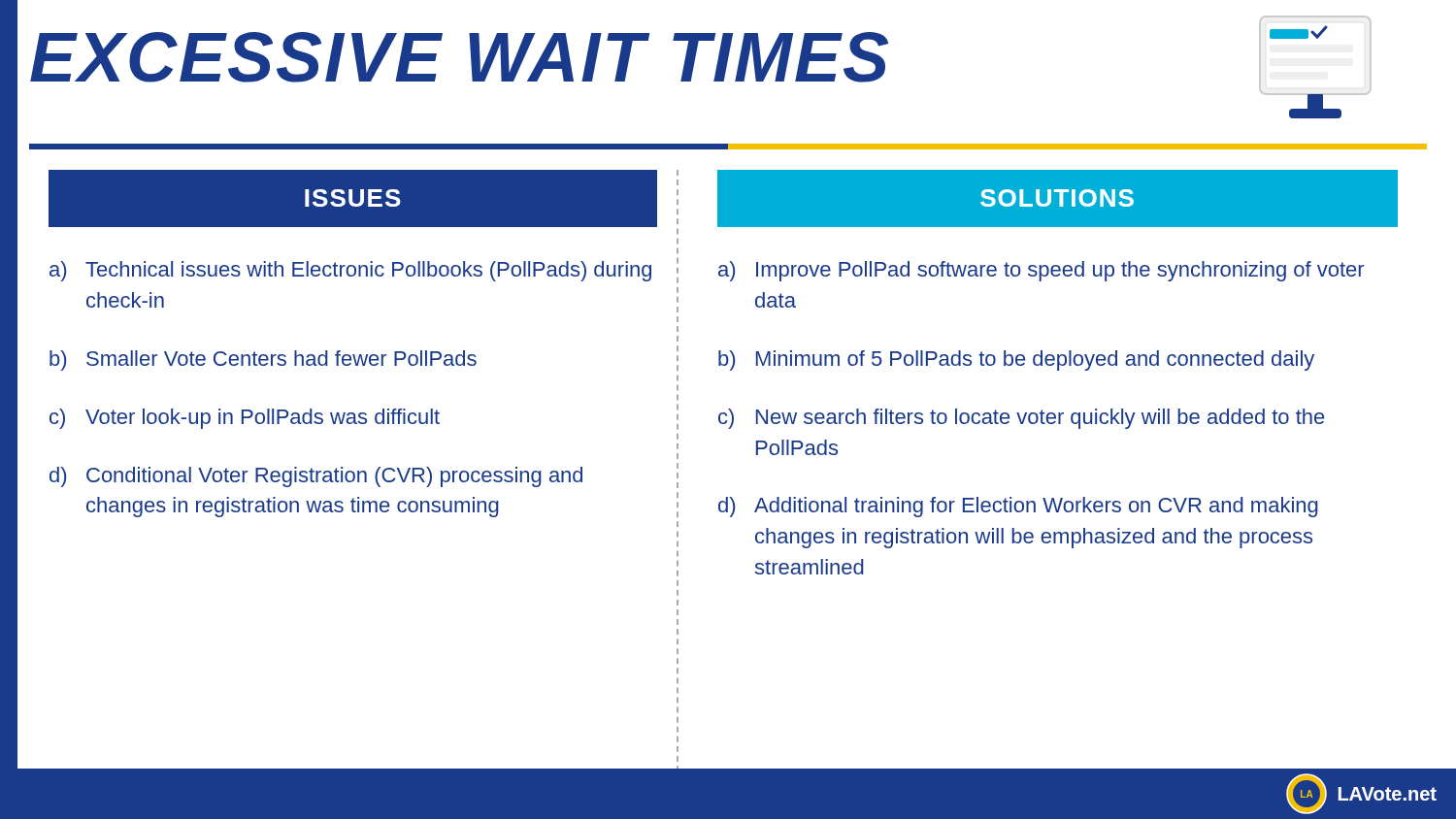Select the region starting "d) Conditional Voter Registration (CVR)"

pyautogui.click(x=353, y=490)
